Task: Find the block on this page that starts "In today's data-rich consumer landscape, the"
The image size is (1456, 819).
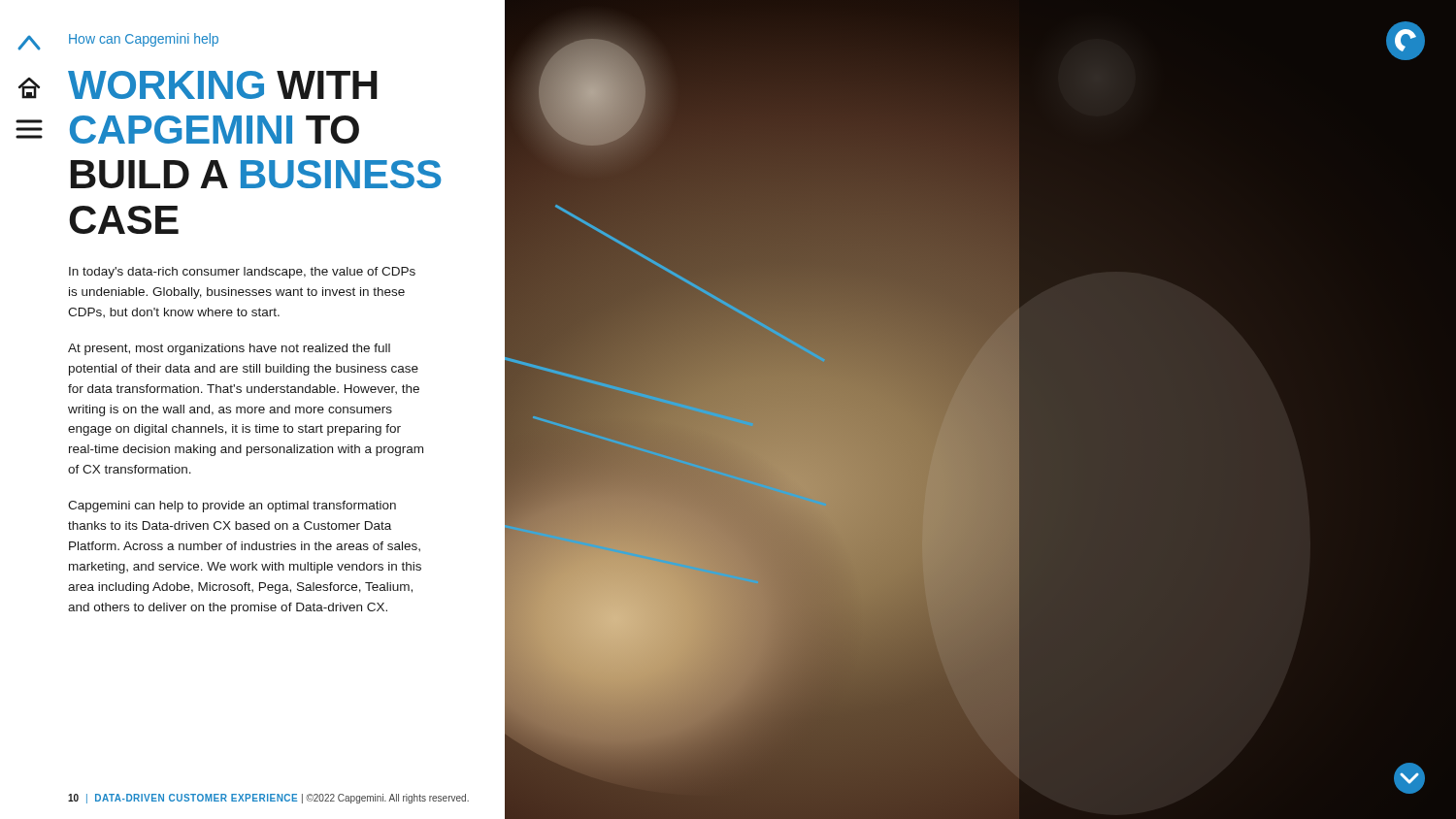Action: coord(248,292)
